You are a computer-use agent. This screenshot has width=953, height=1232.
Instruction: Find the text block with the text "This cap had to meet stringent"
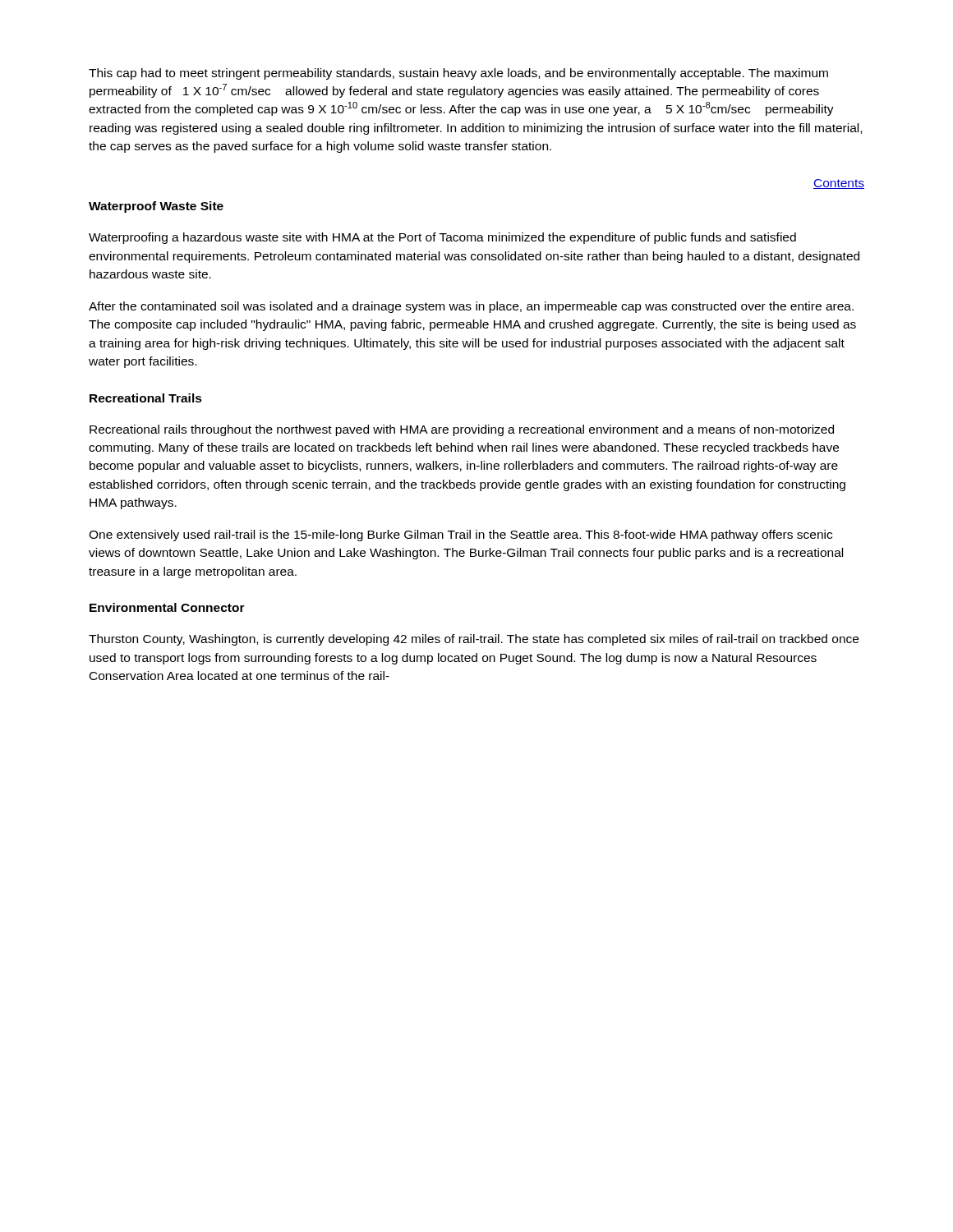click(x=476, y=110)
